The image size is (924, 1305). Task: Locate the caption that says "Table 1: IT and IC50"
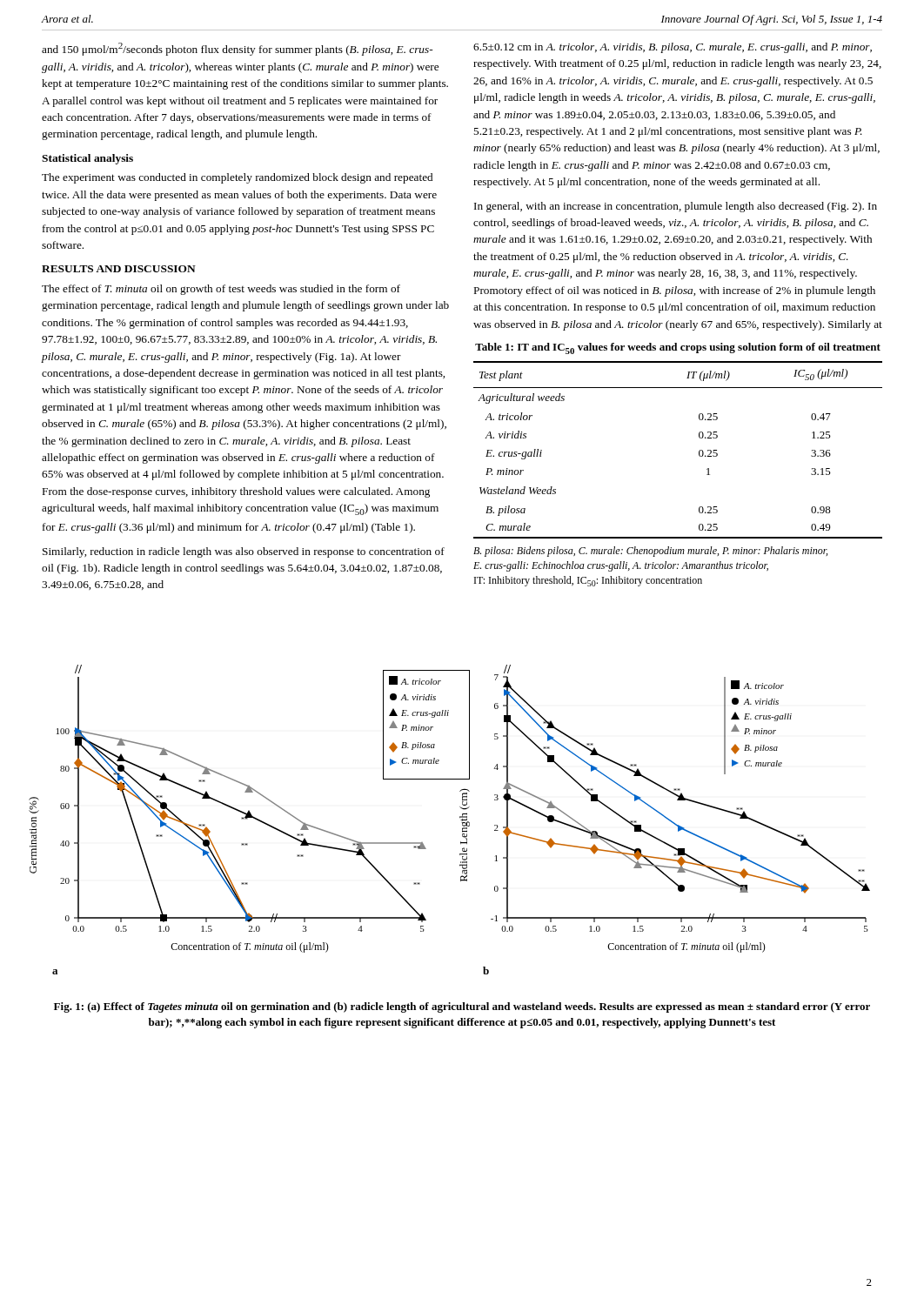[678, 348]
